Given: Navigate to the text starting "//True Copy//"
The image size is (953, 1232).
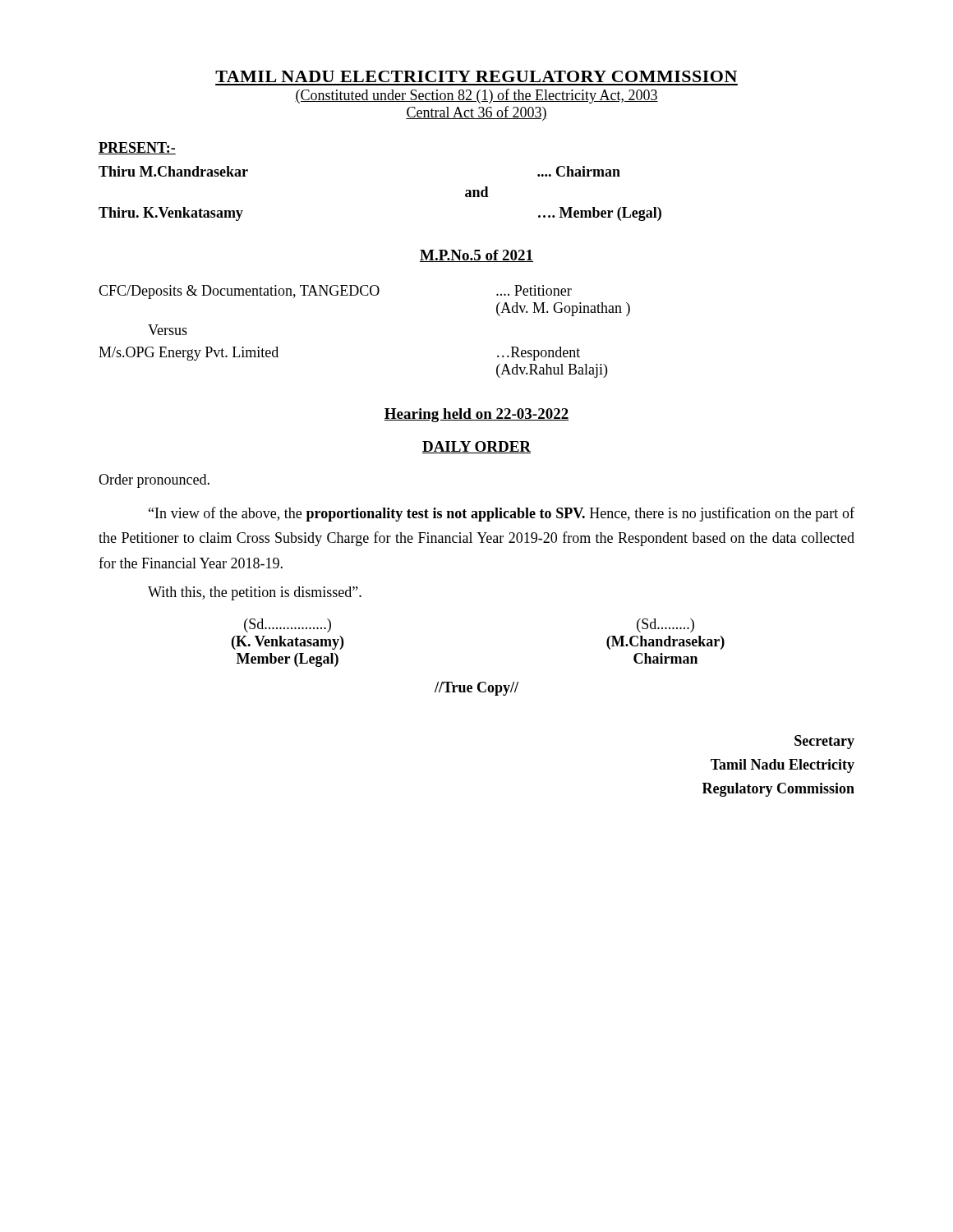Looking at the screenshot, I should coord(476,688).
